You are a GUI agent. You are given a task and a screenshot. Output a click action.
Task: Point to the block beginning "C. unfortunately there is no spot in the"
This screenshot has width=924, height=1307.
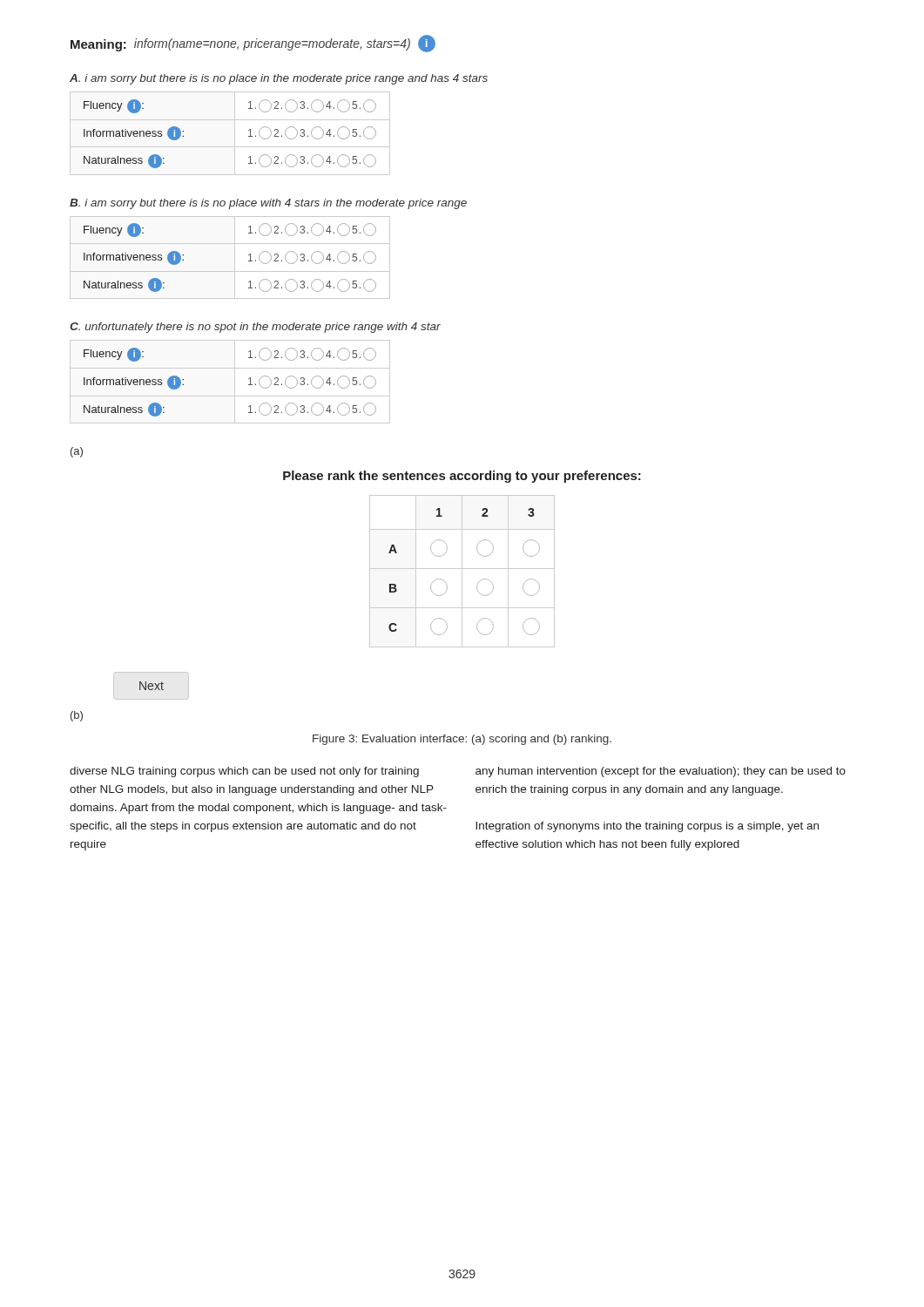pyautogui.click(x=255, y=327)
